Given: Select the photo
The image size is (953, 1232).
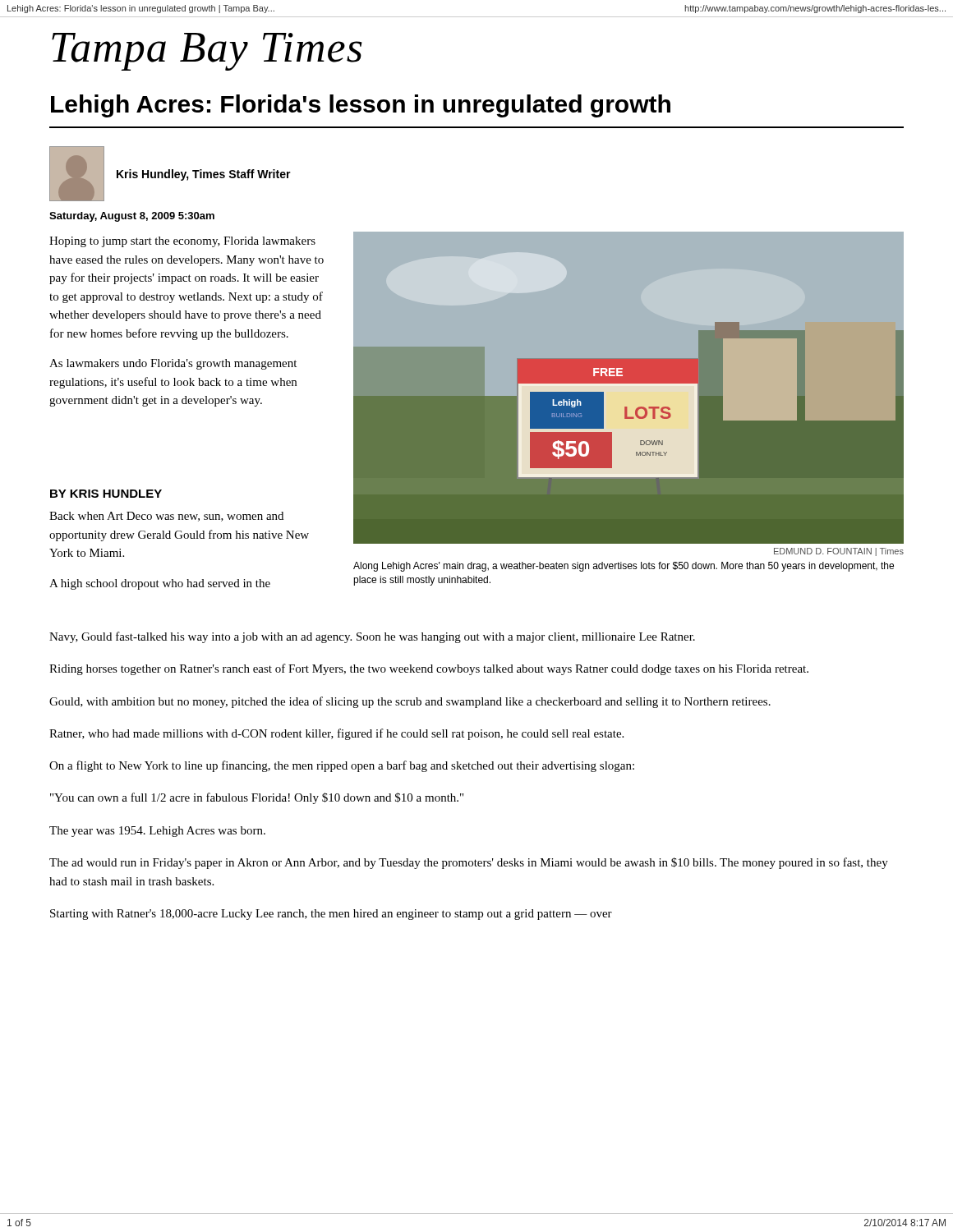Looking at the screenshot, I should pos(629,388).
